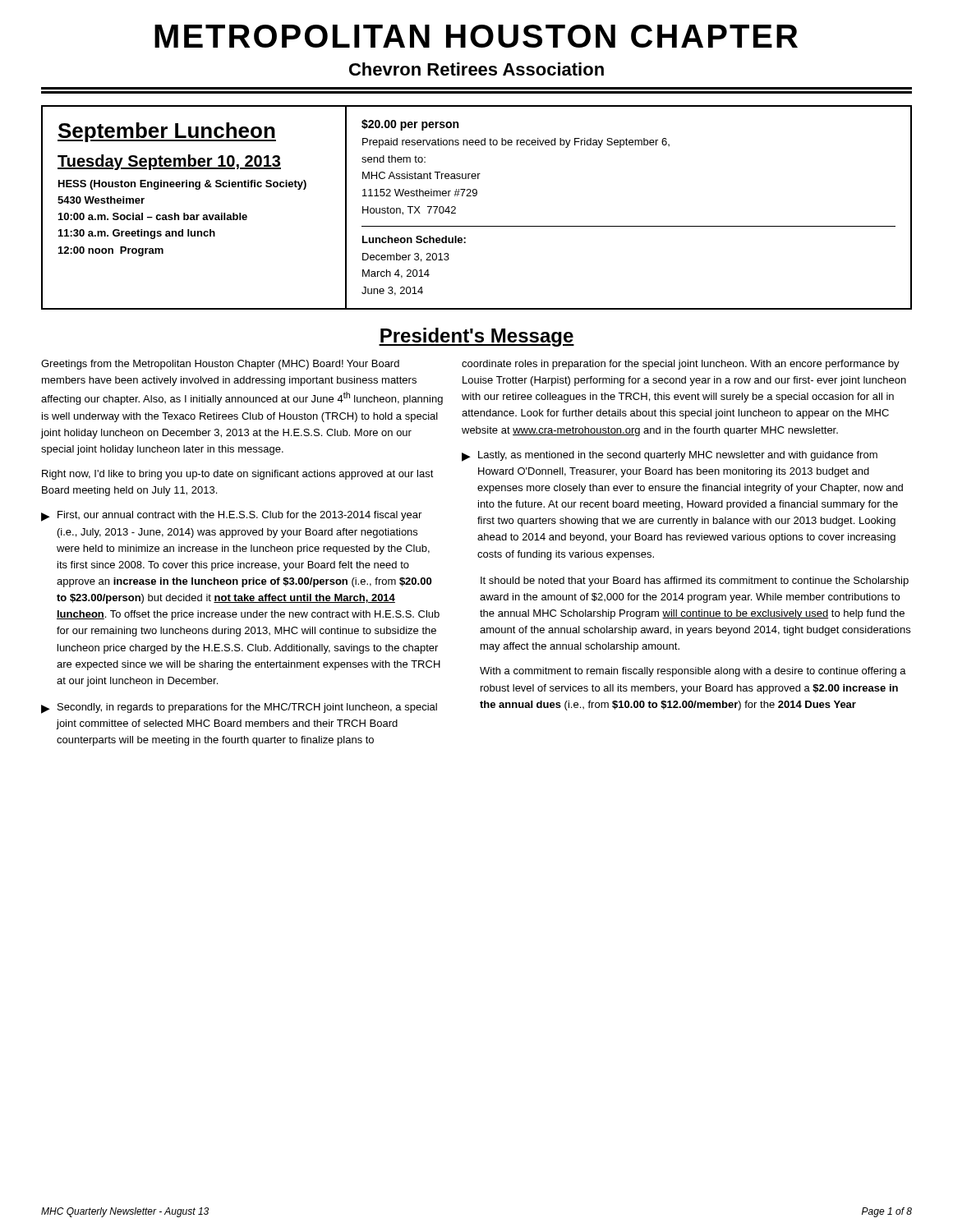Point to the element starting "Luncheon Schedule: December 3,"
The height and width of the screenshot is (1232, 953).
pyautogui.click(x=414, y=265)
